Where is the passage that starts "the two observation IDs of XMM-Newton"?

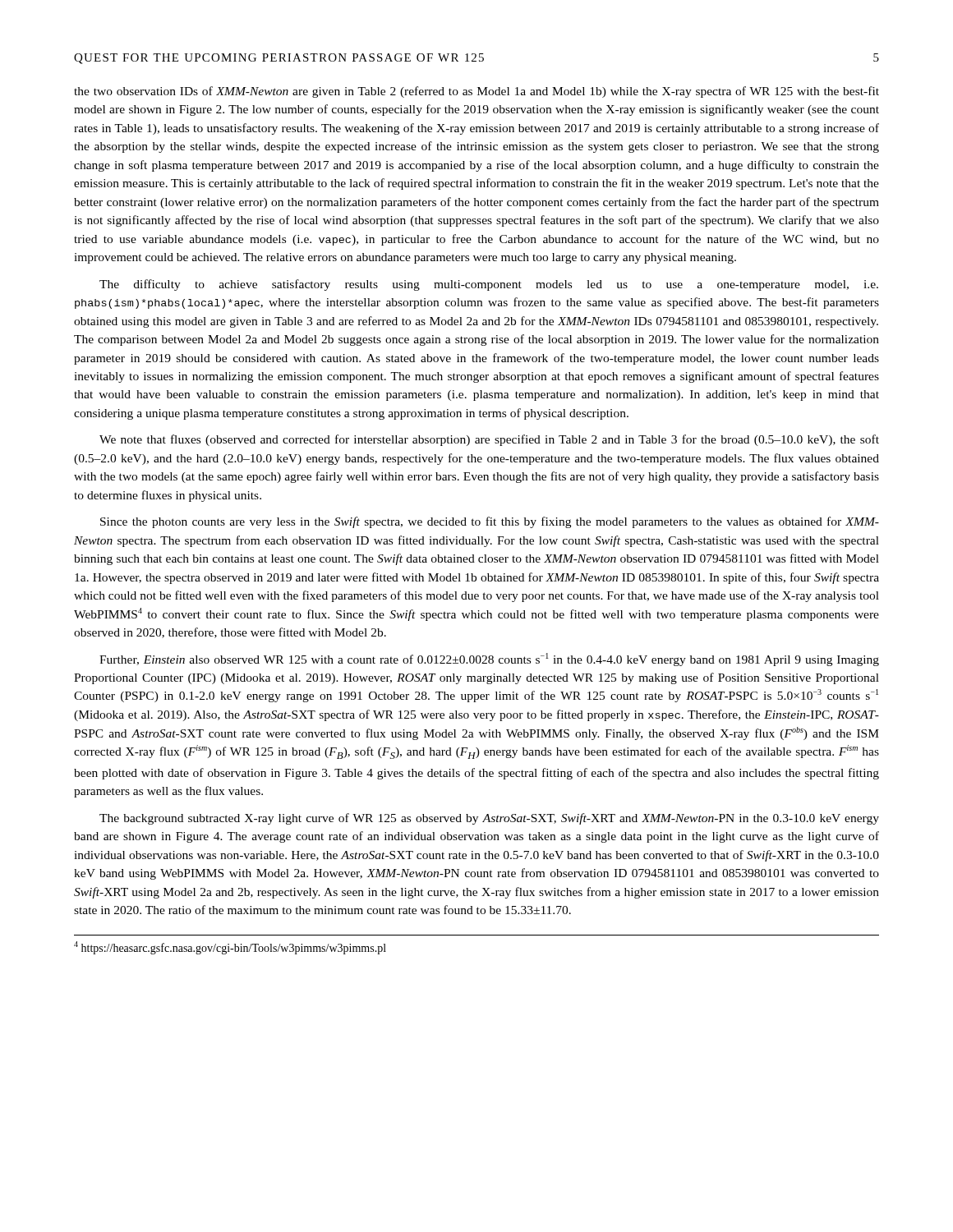(476, 174)
